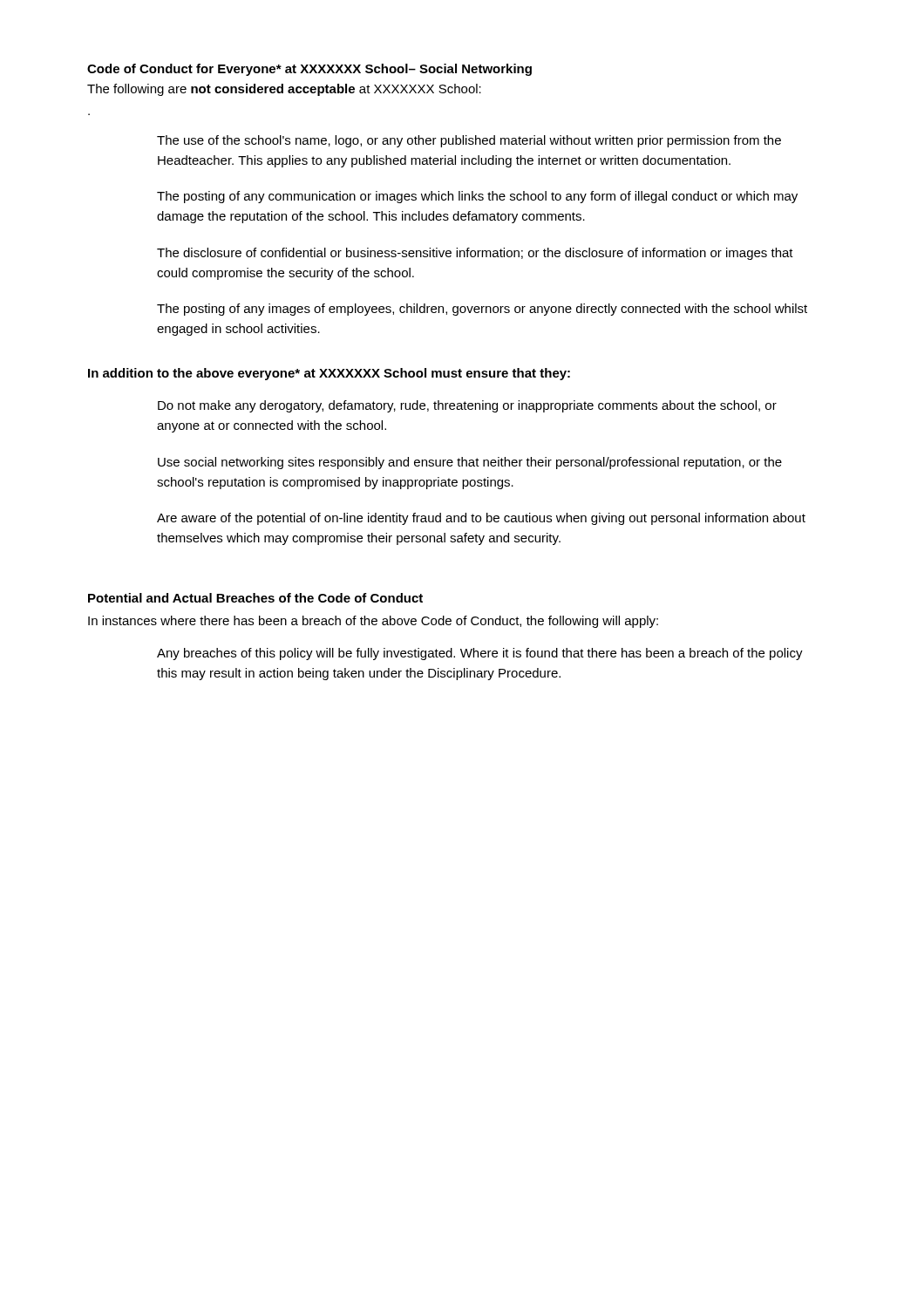Point to the block beginning "In instances where"

point(373,620)
